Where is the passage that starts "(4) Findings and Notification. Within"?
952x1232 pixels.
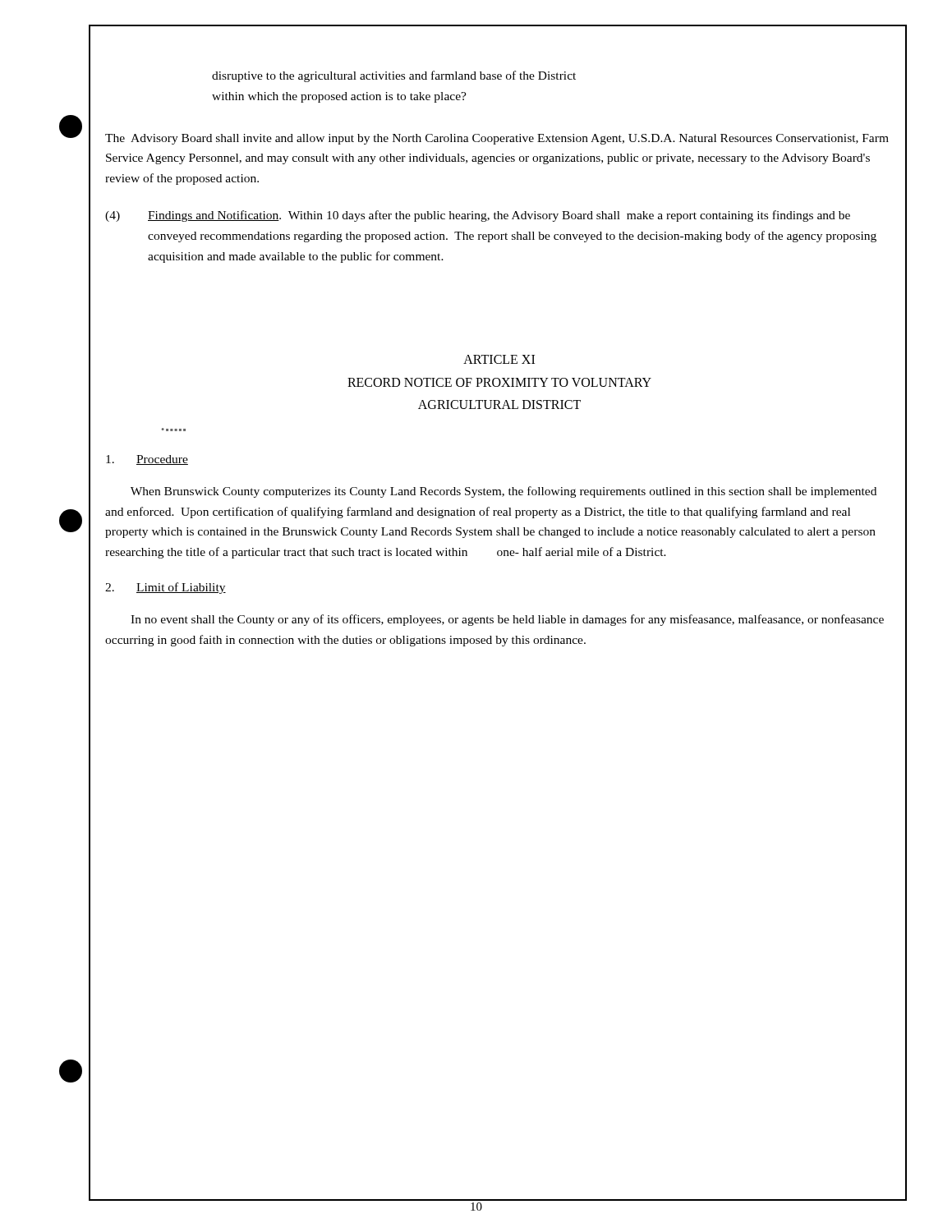pos(499,236)
